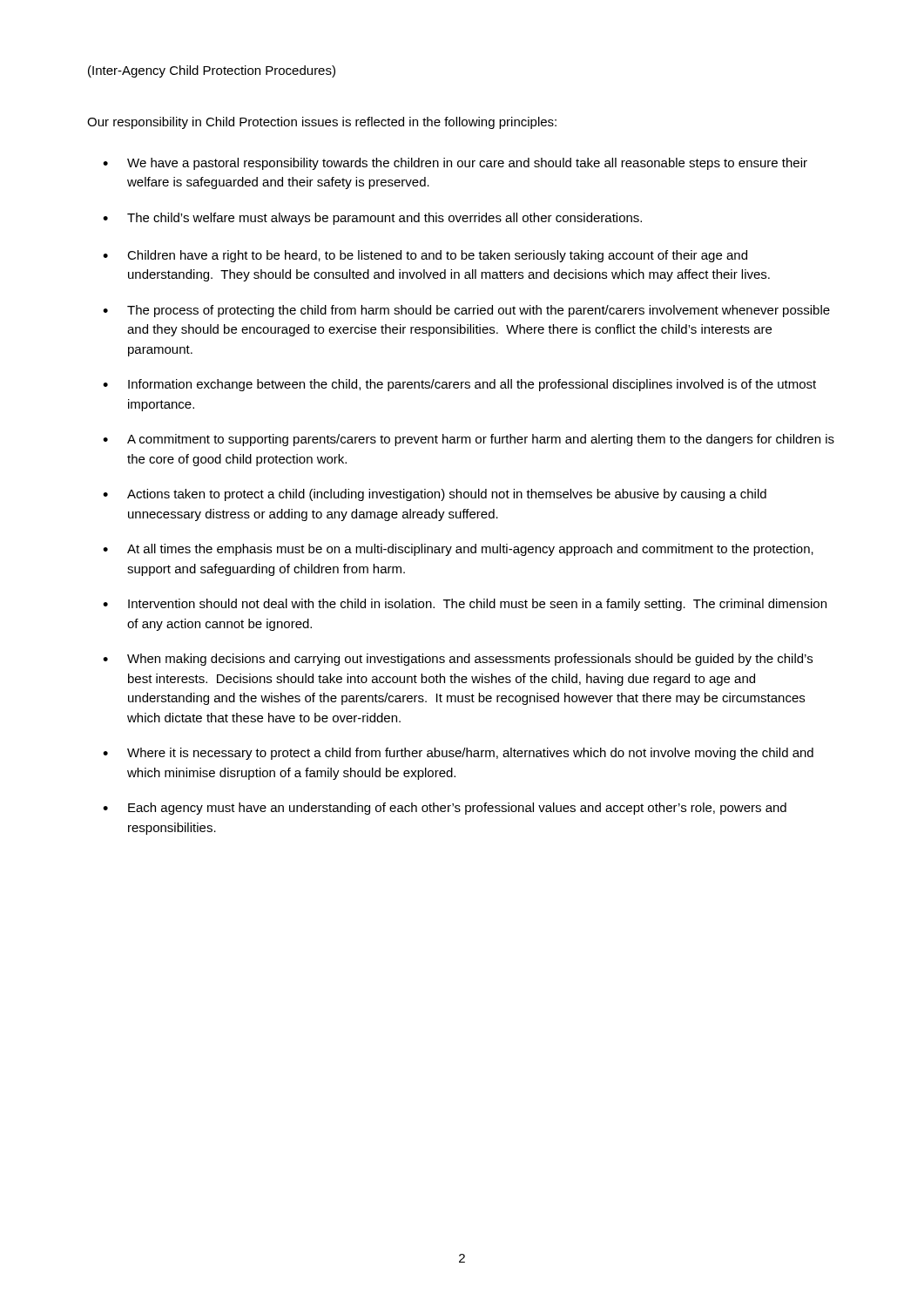Click on the list item with the text "• Information exchange between"

click(470, 394)
